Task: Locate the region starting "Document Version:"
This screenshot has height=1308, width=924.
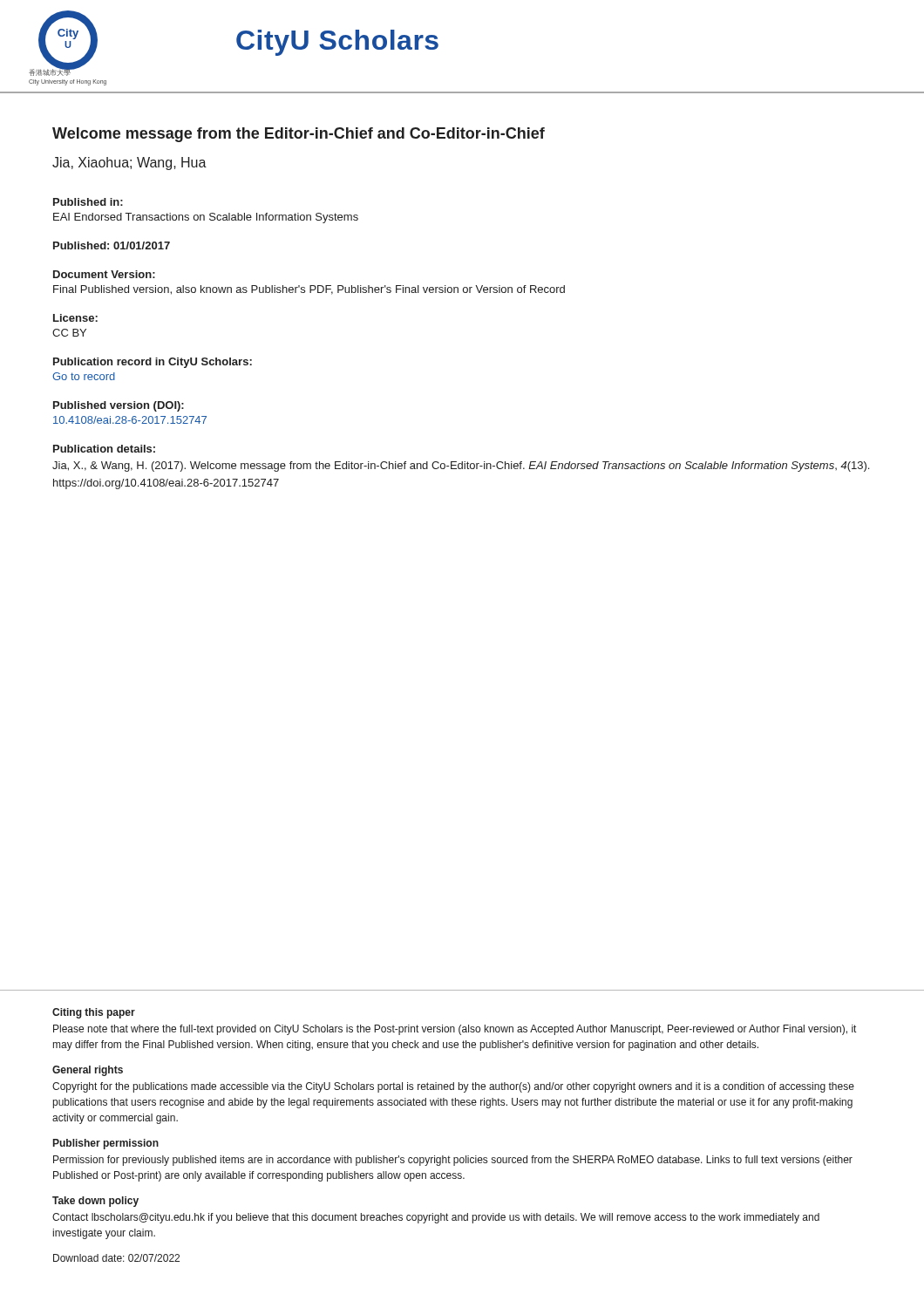Action: [104, 274]
